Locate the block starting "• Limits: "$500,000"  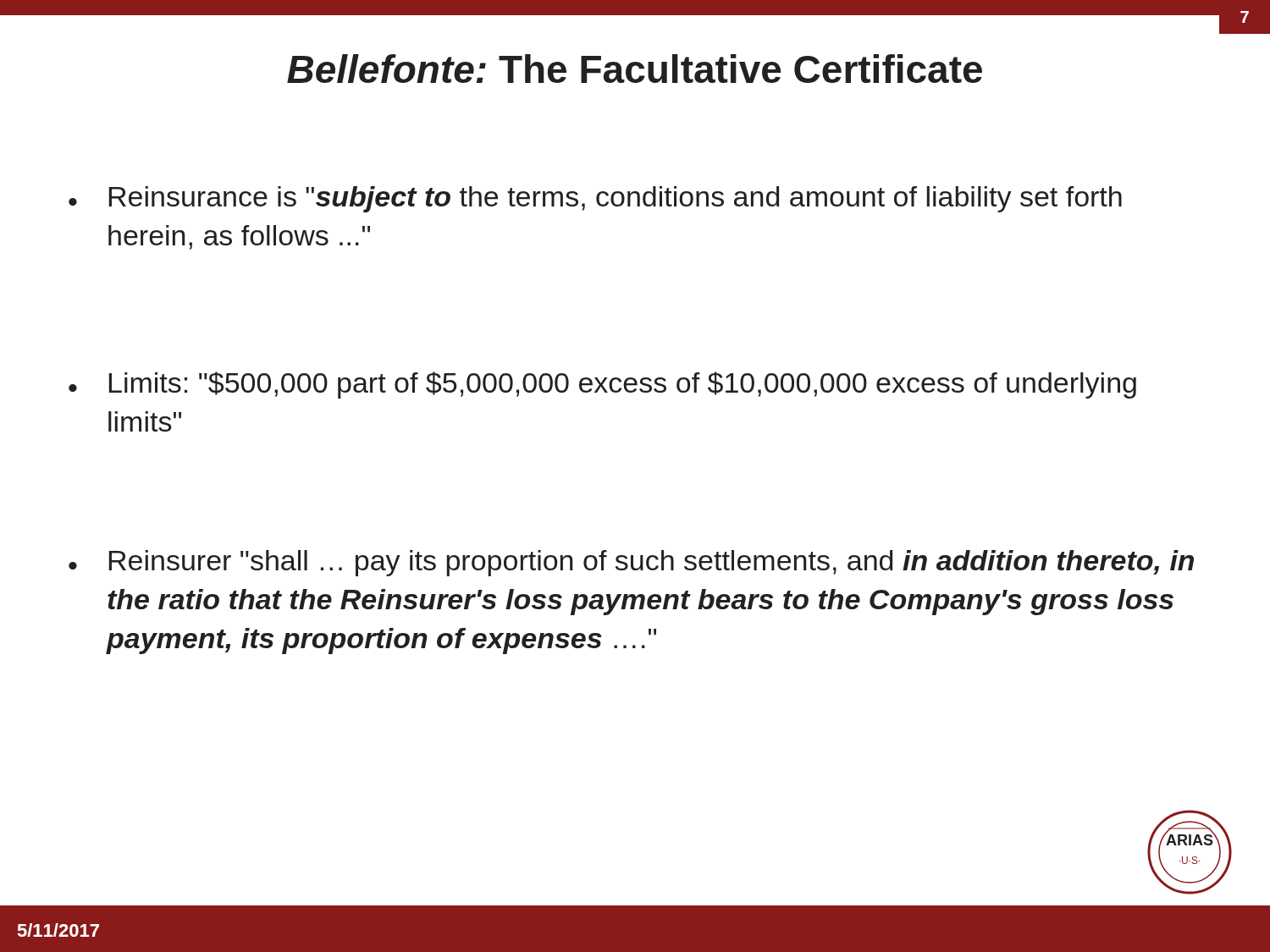[635, 403]
